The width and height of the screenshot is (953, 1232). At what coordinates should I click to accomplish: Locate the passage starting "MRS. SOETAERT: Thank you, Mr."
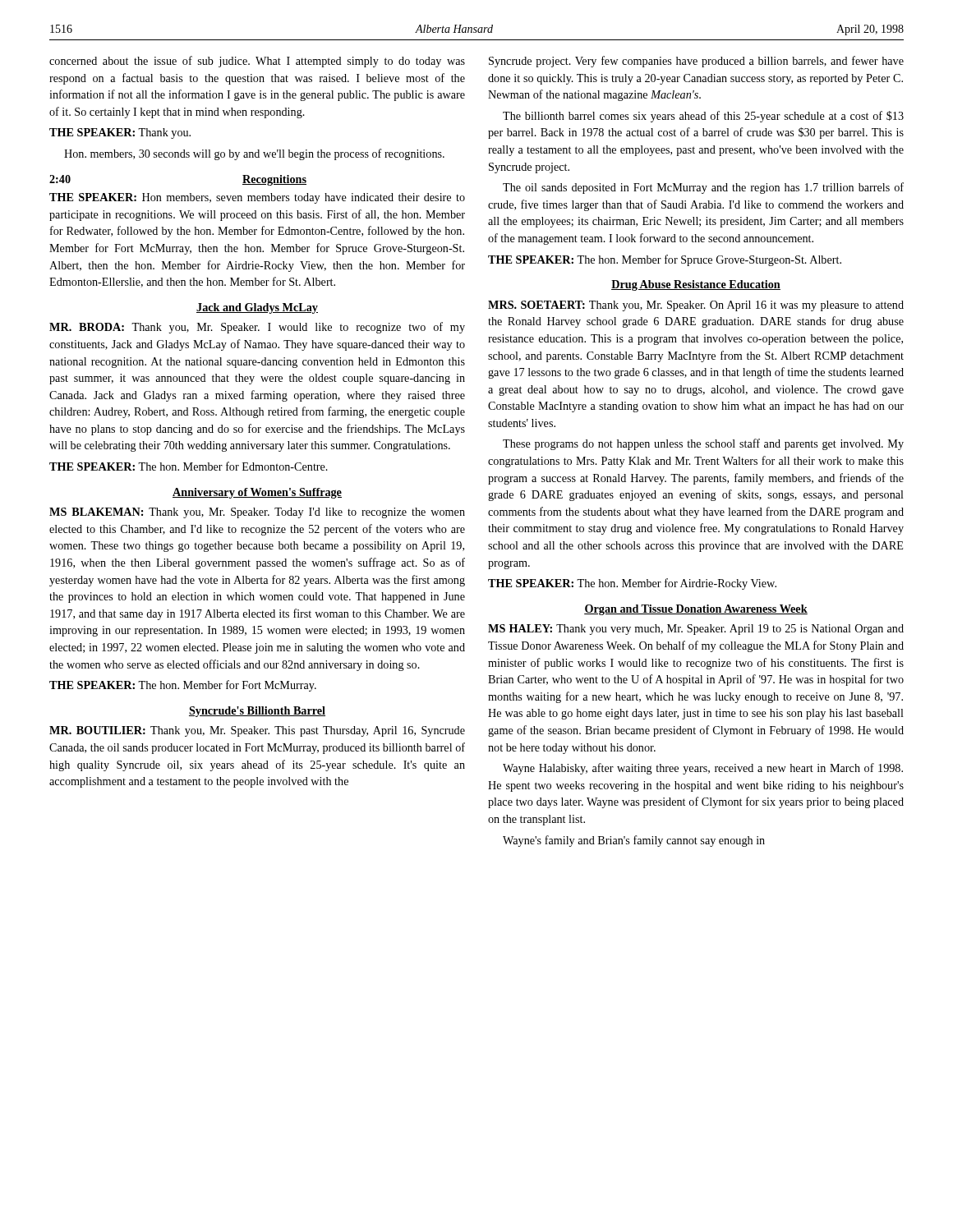click(696, 434)
